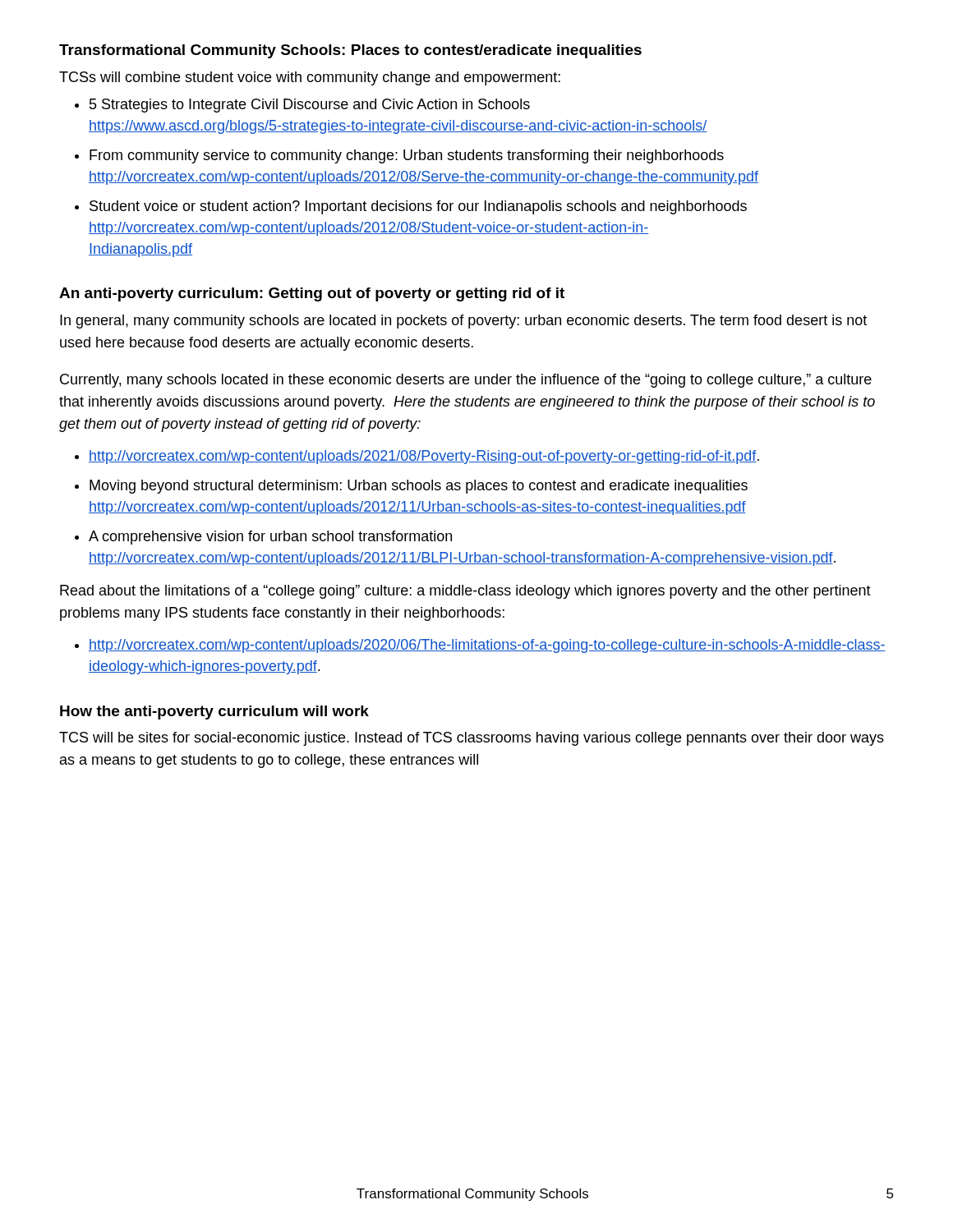Select the text block containing "TCS will be sites"
Image resolution: width=953 pixels, height=1232 pixels.
coord(472,749)
